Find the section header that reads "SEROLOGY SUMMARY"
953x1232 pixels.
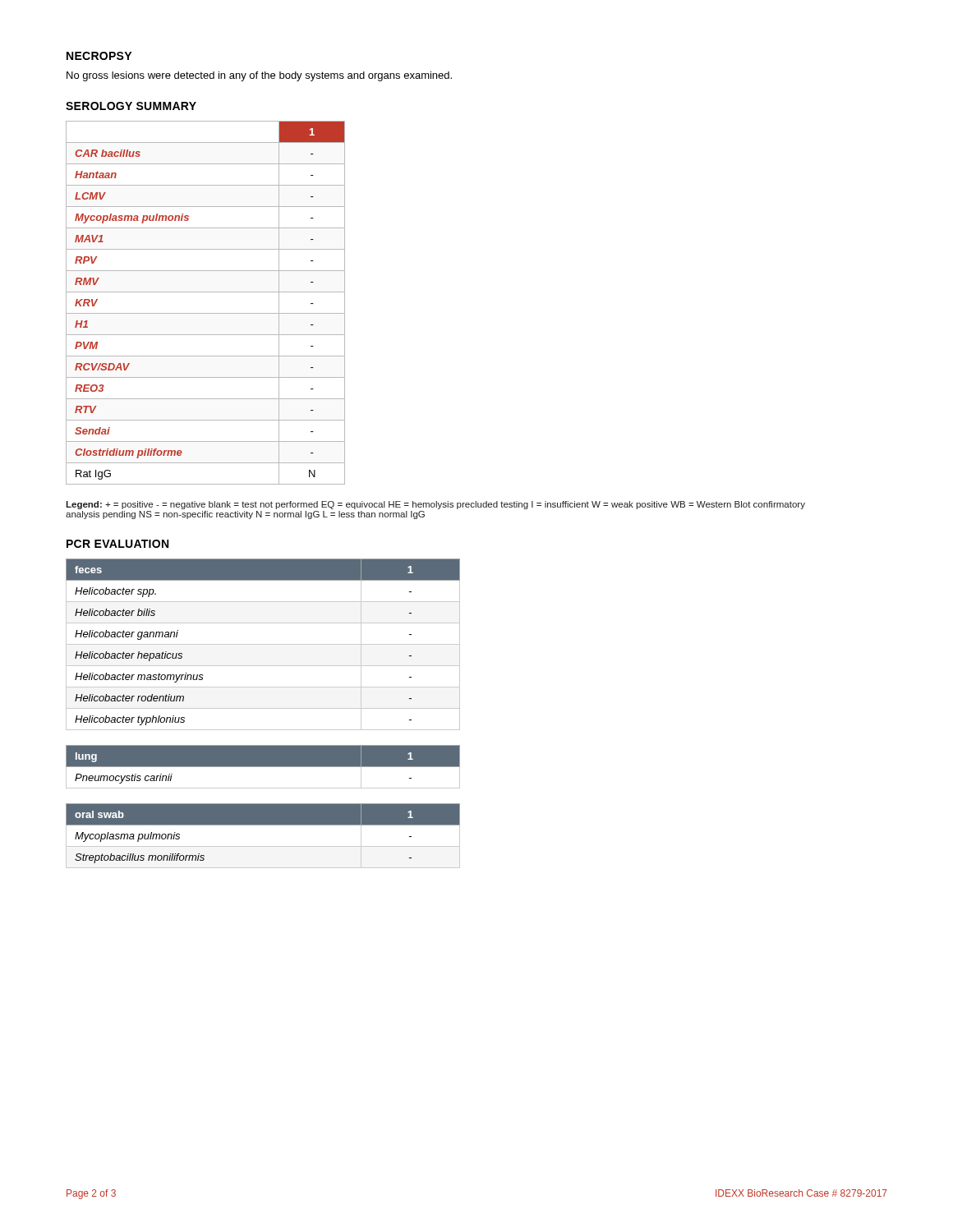pyautogui.click(x=131, y=106)
